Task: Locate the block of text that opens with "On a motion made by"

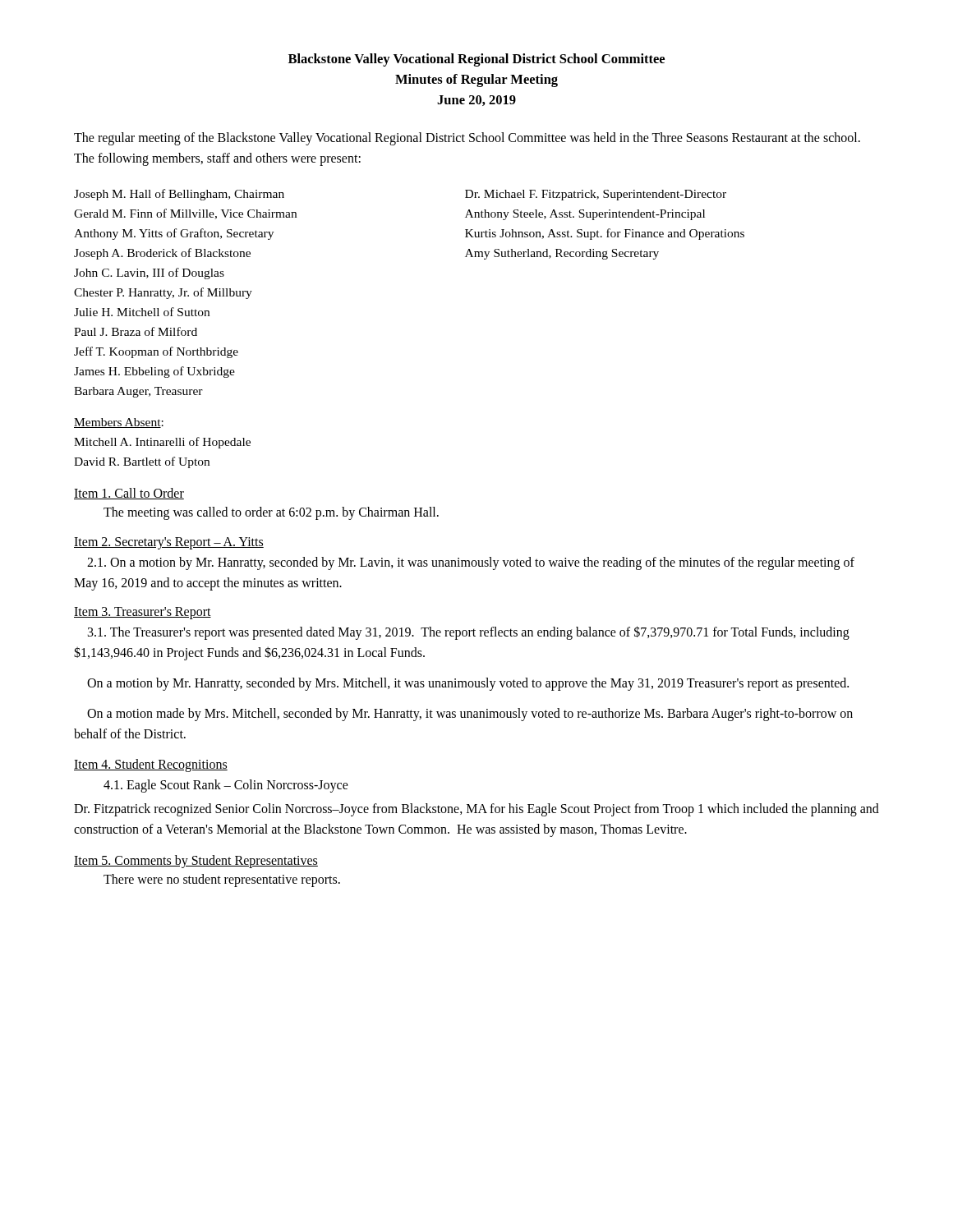Action: click(x=463, y=723)
